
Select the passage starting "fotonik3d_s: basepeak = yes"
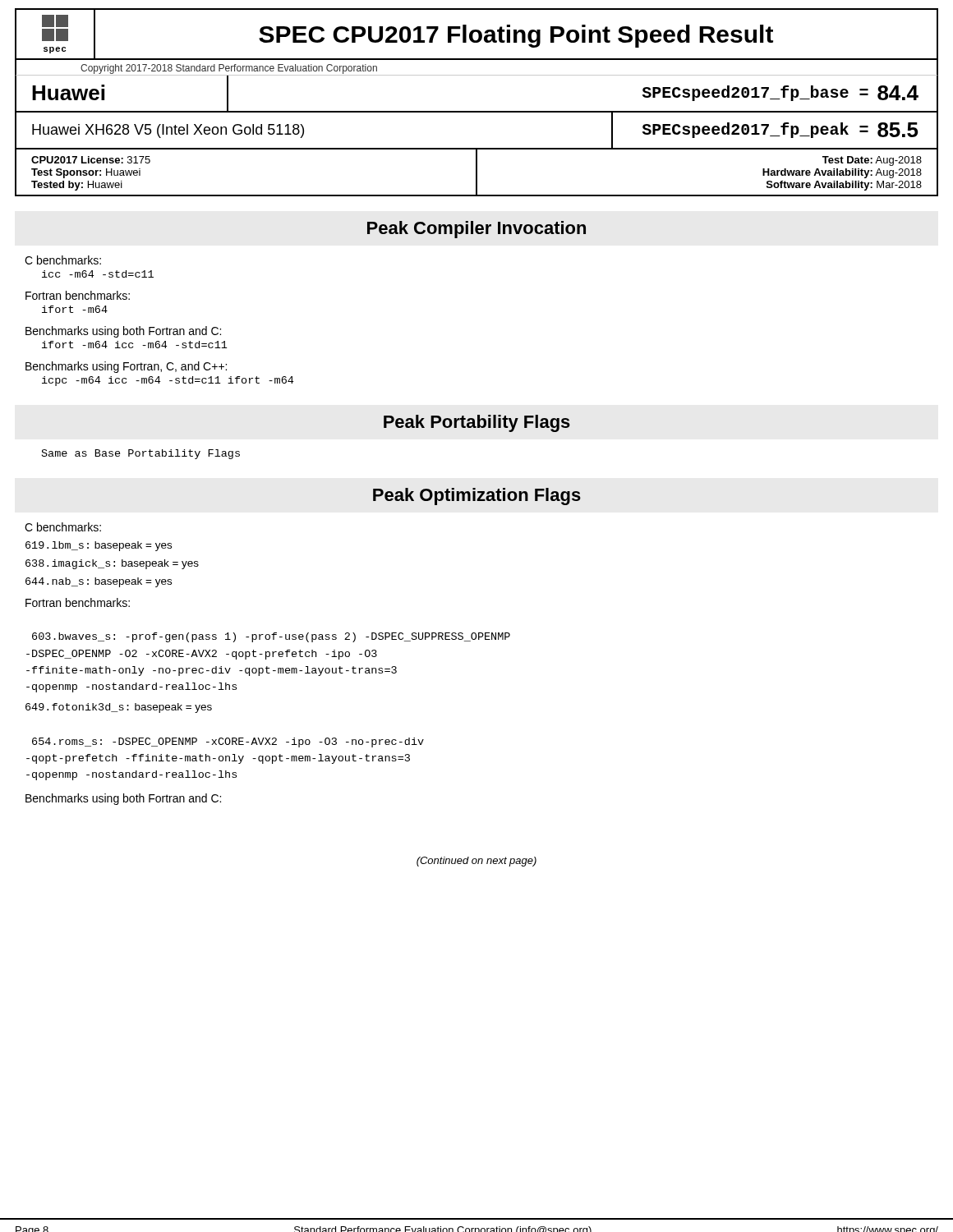(x=118, y=707)
